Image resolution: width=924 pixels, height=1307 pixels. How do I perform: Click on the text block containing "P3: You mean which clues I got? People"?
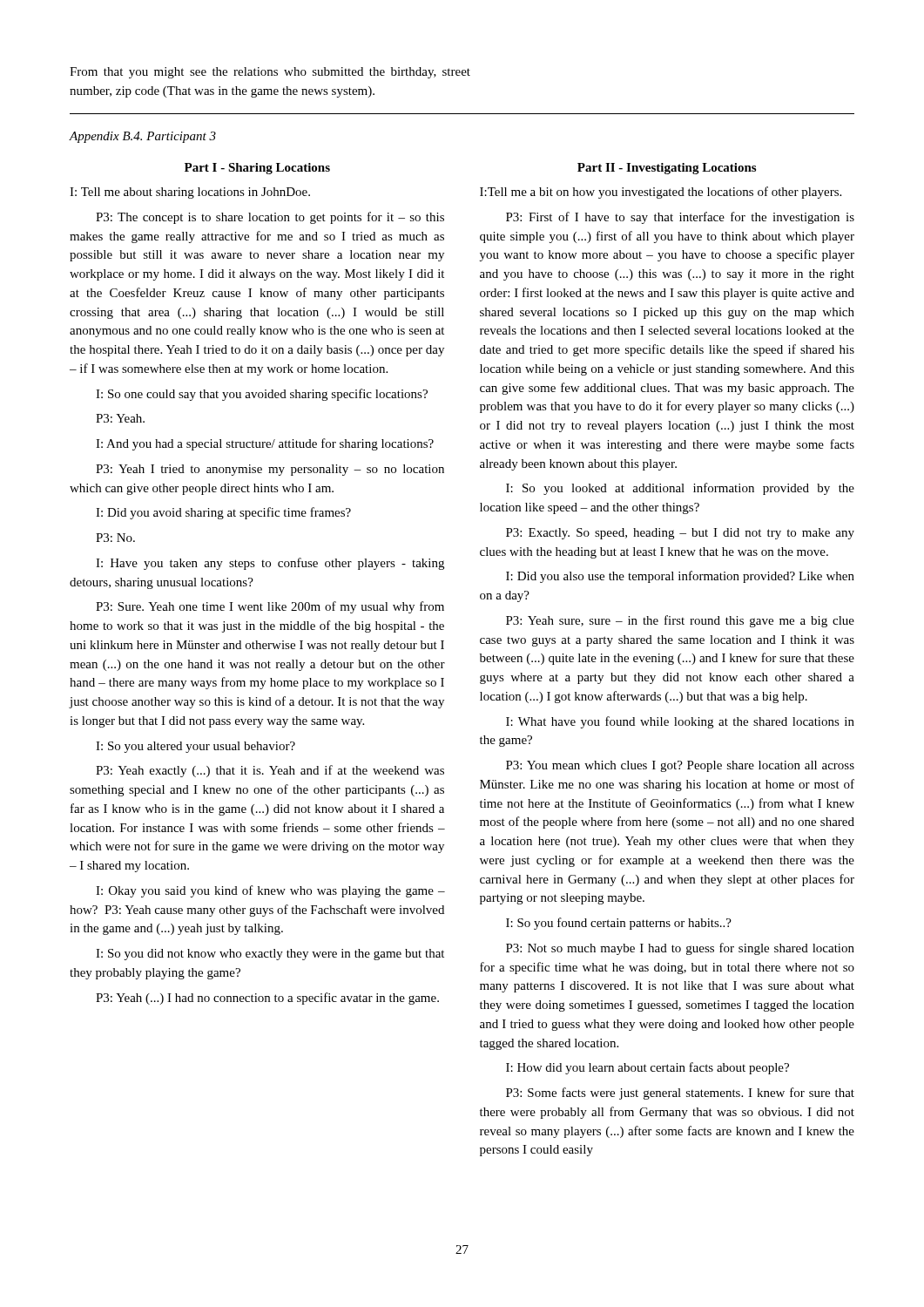667,832
